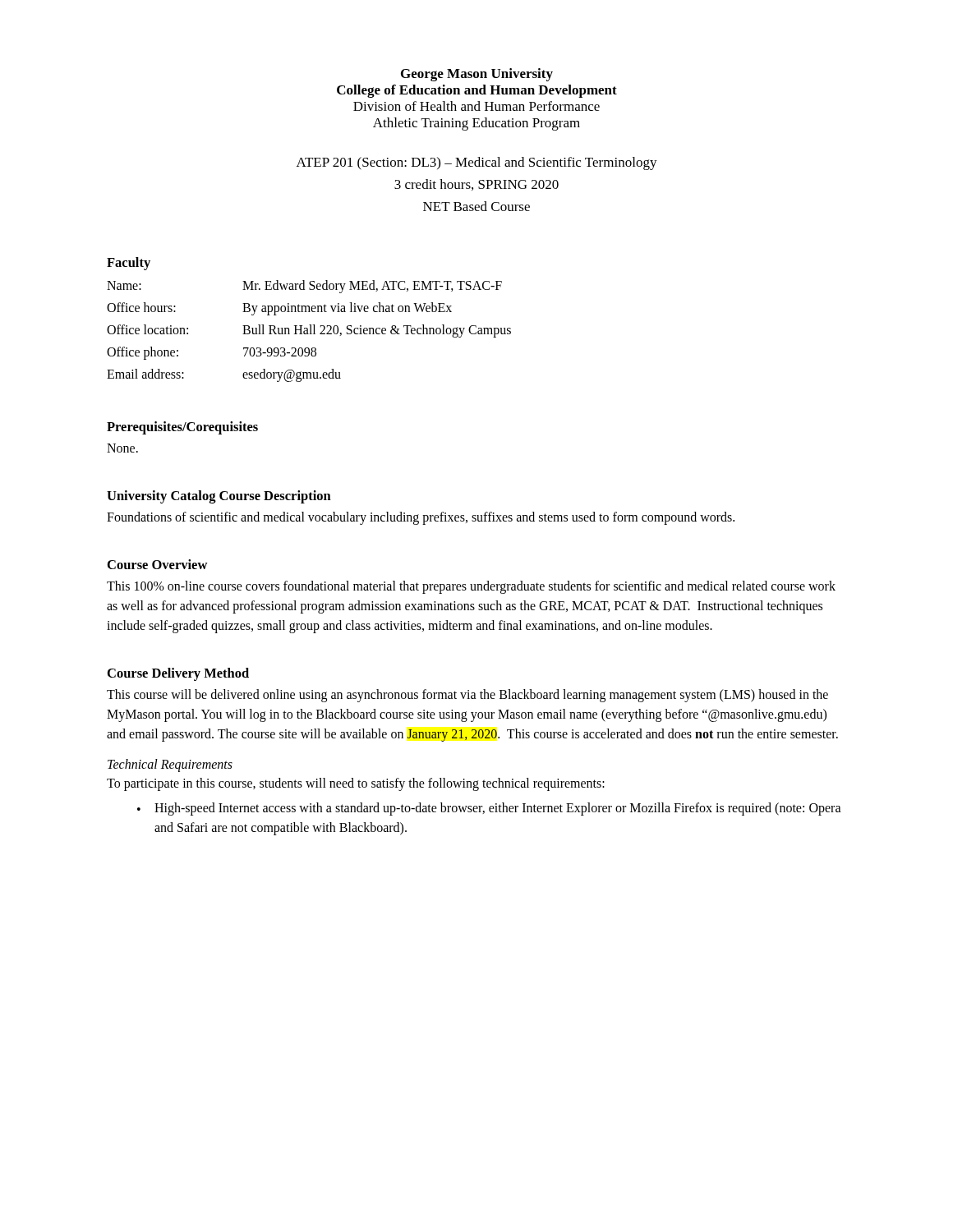Find the block on this page that starts "This 100% on-line course covers foundational"
Screen dimensions: 1232x953
tap(471, 605)
